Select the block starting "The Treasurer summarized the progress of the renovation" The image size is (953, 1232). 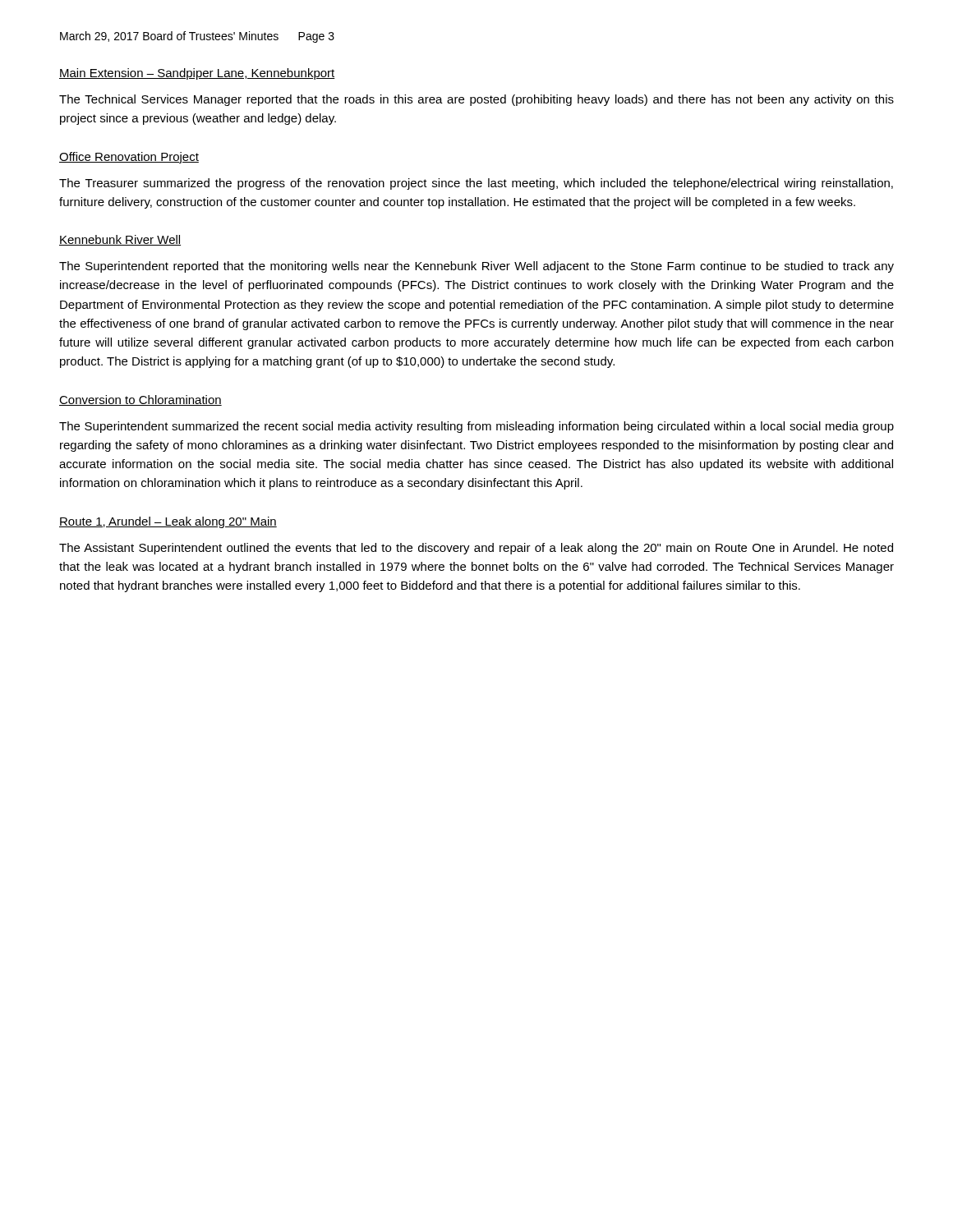476,192
